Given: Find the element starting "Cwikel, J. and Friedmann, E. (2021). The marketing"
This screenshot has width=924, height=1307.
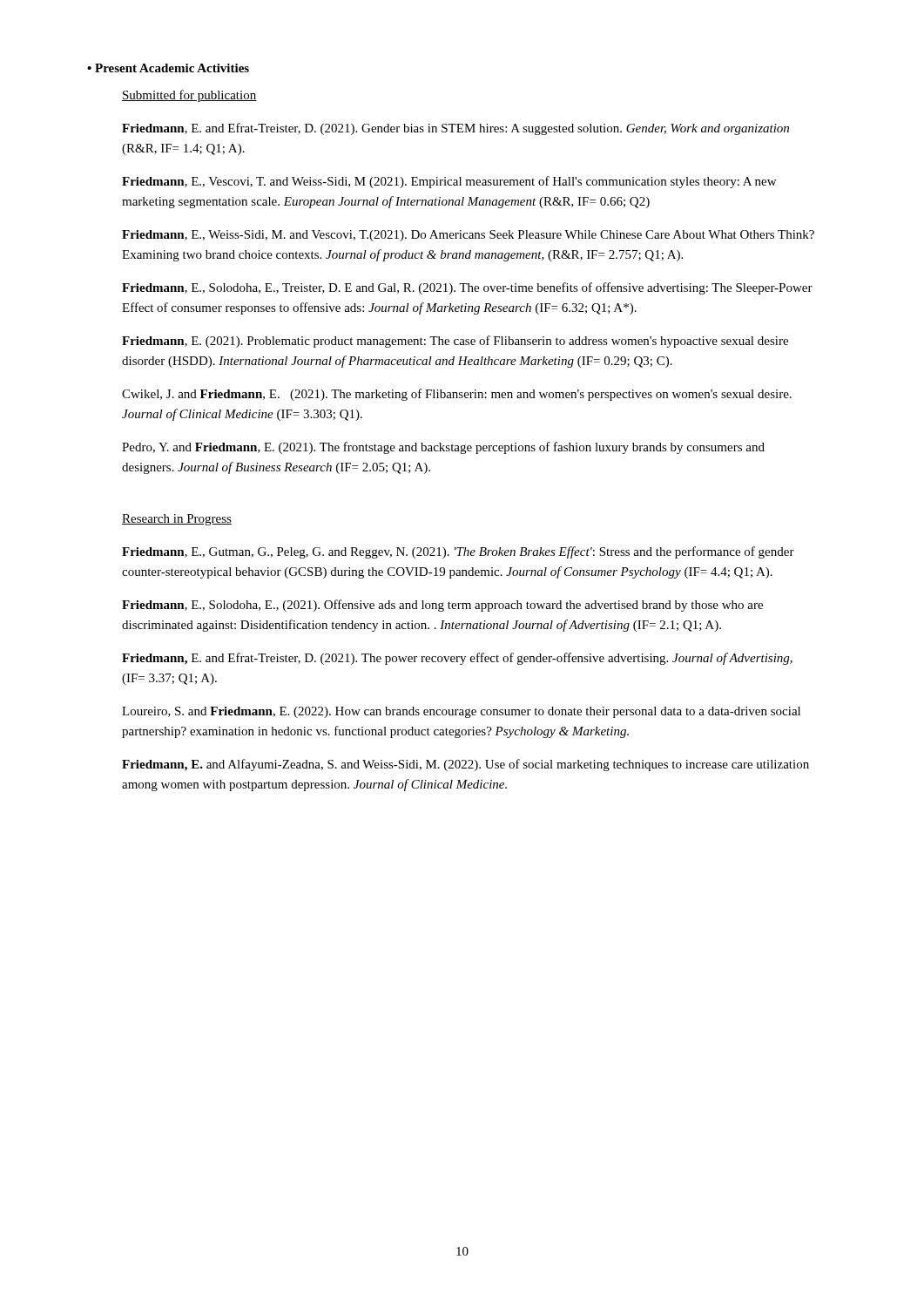Looking at the screenshot, I should [457, 404].
